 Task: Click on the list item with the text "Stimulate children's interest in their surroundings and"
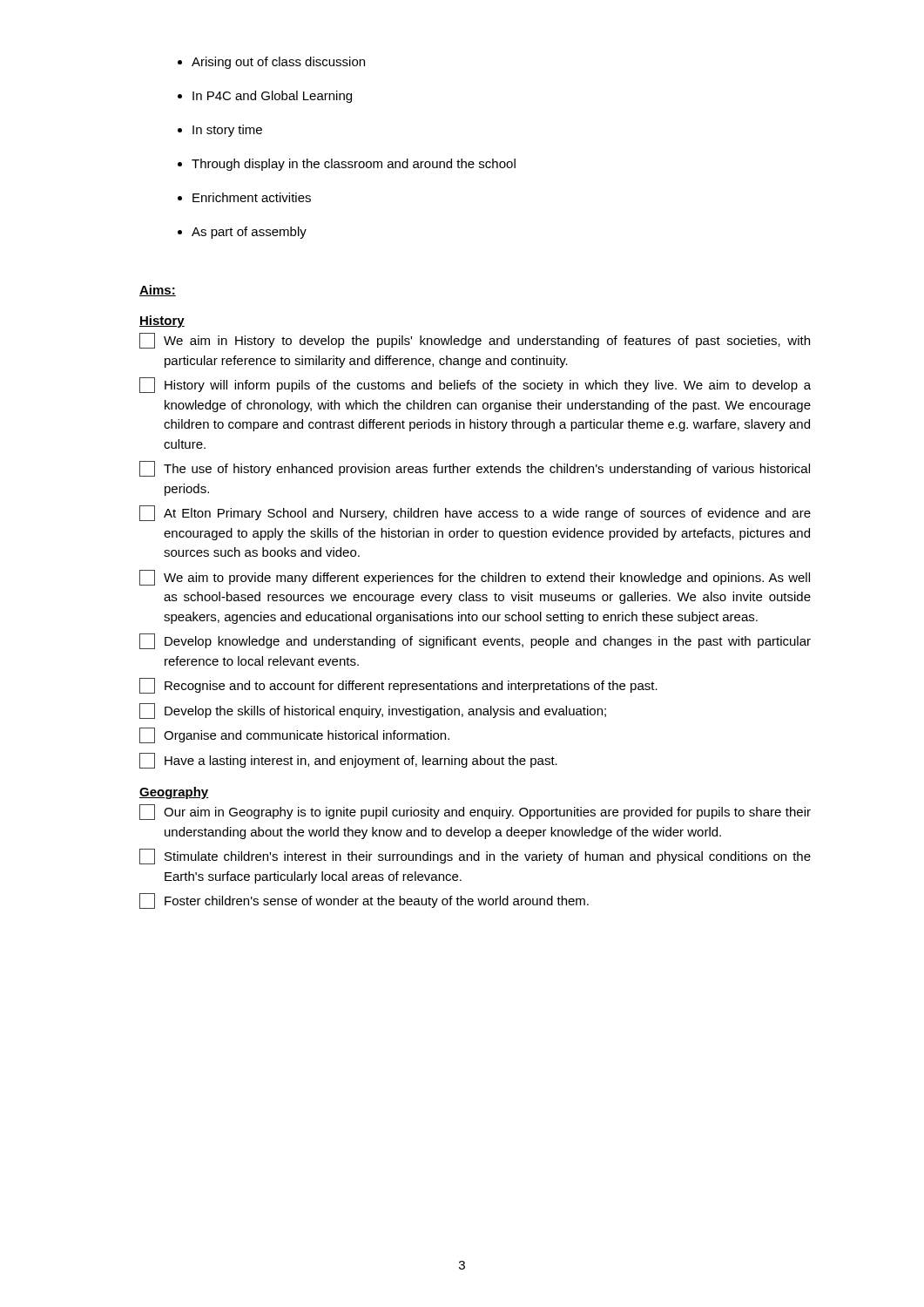475,867
